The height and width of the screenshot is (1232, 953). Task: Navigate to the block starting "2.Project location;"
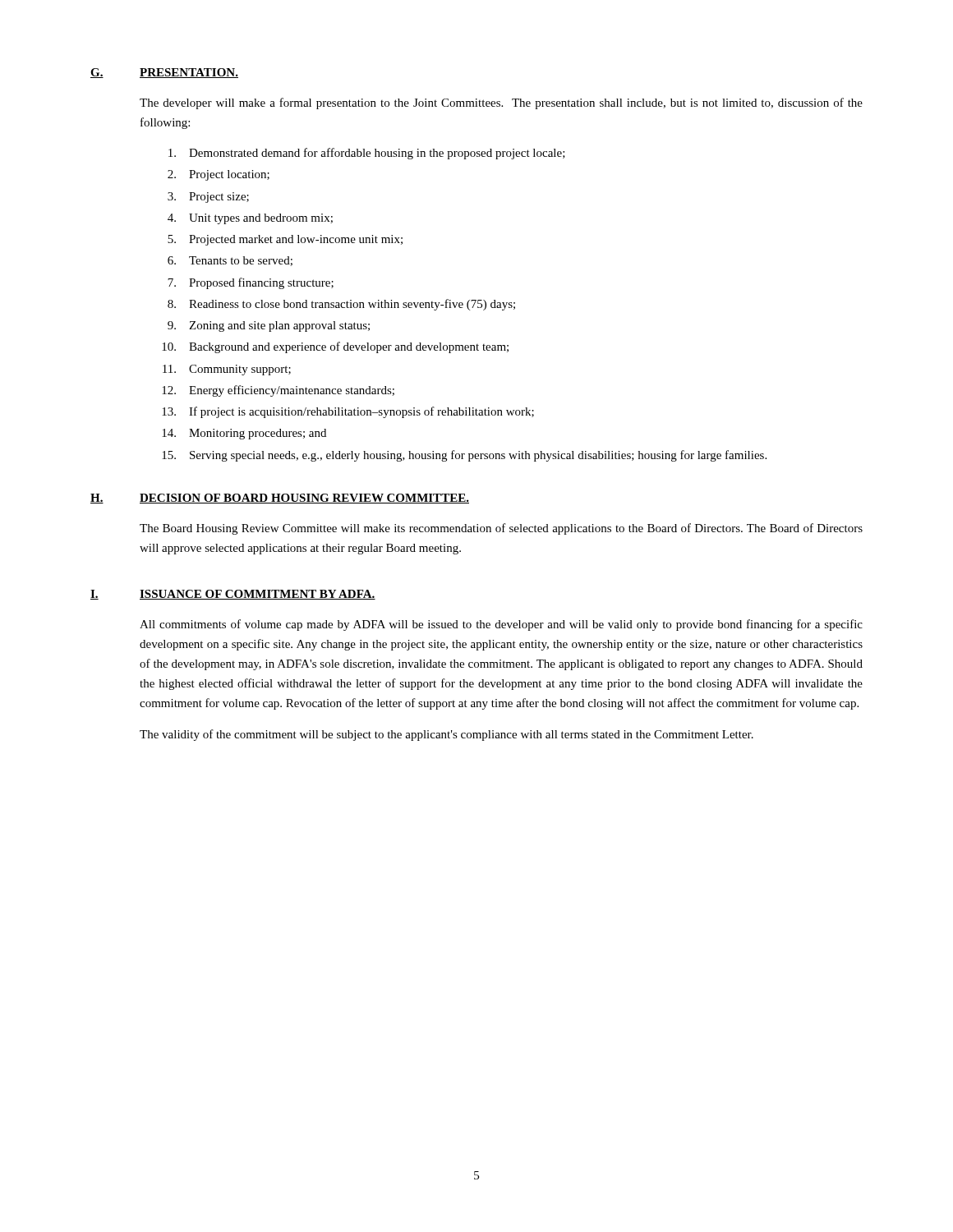[x=219, y=175]
